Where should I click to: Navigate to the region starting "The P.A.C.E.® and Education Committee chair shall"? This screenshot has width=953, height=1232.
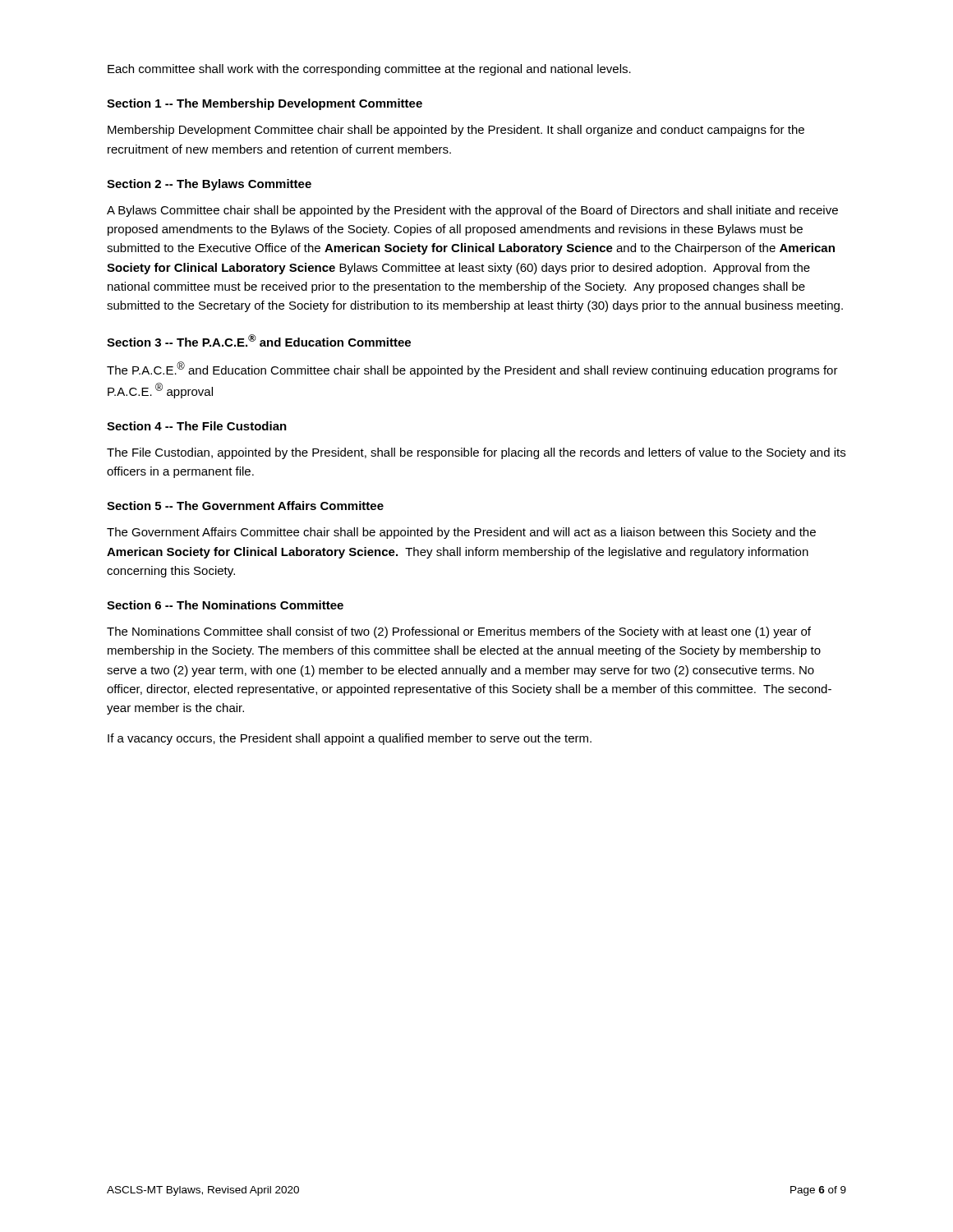click(472, 379)
